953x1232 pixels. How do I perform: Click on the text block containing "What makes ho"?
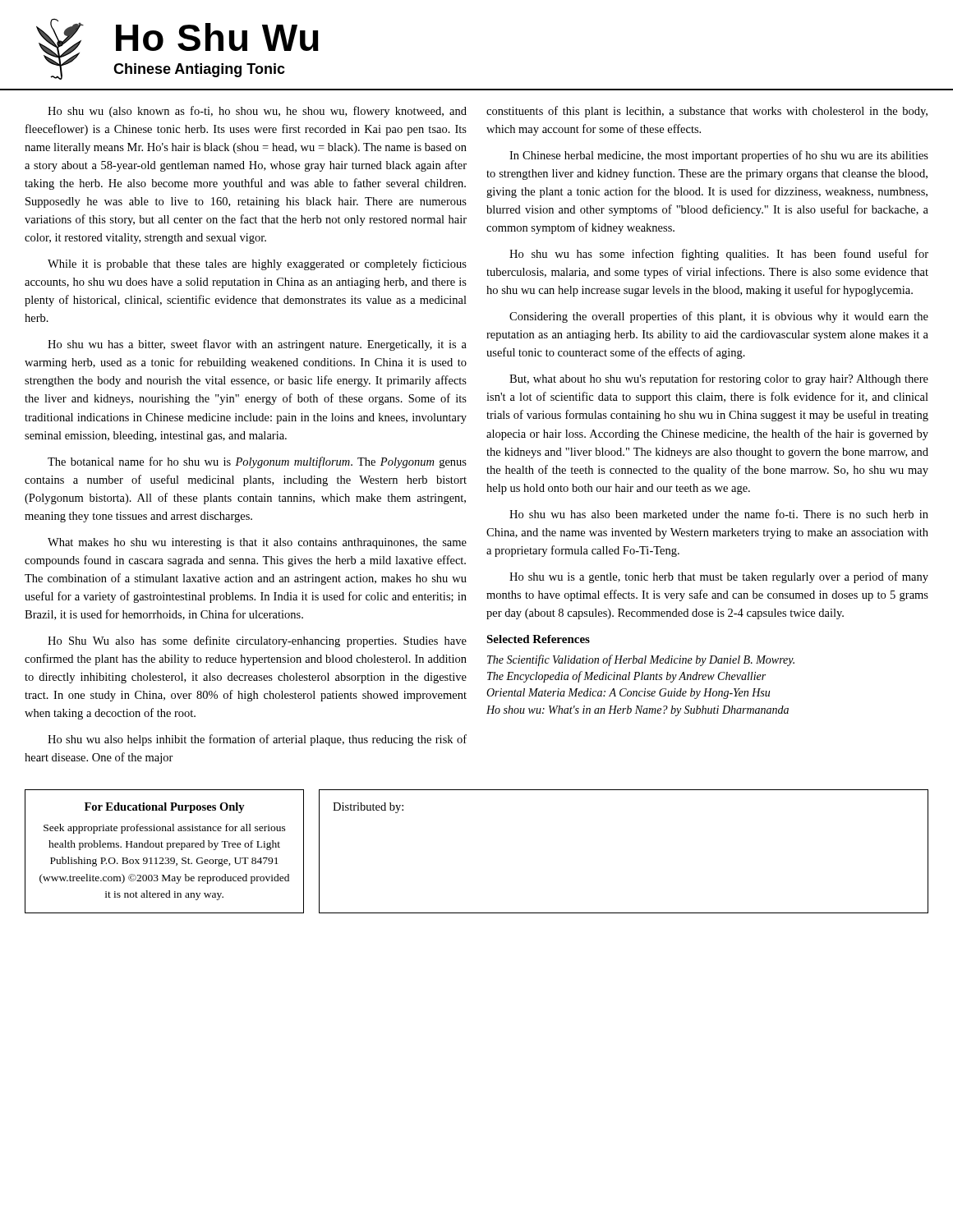(246, 578)
